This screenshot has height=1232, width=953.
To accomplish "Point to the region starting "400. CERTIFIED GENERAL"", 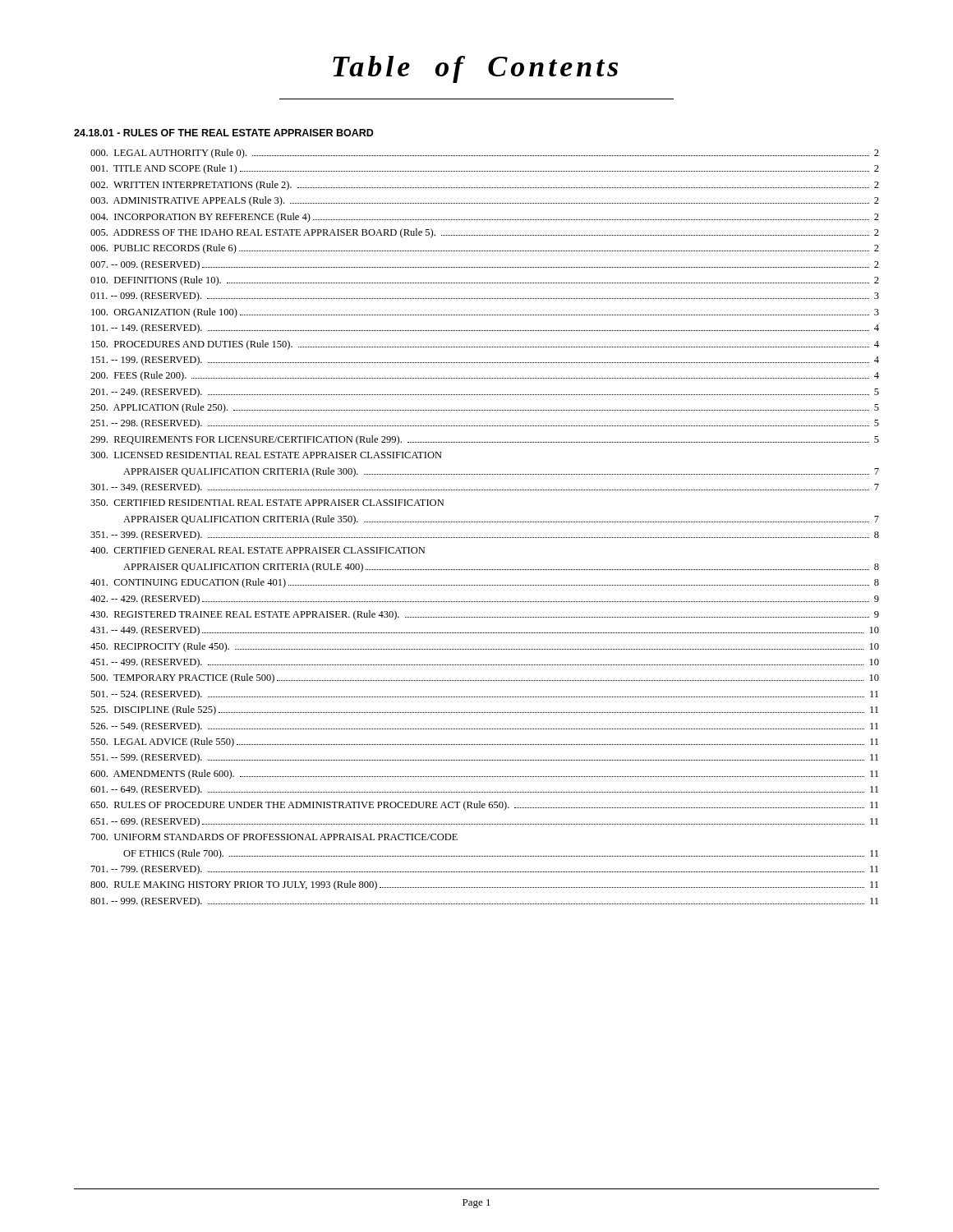I will coord(485,559).
